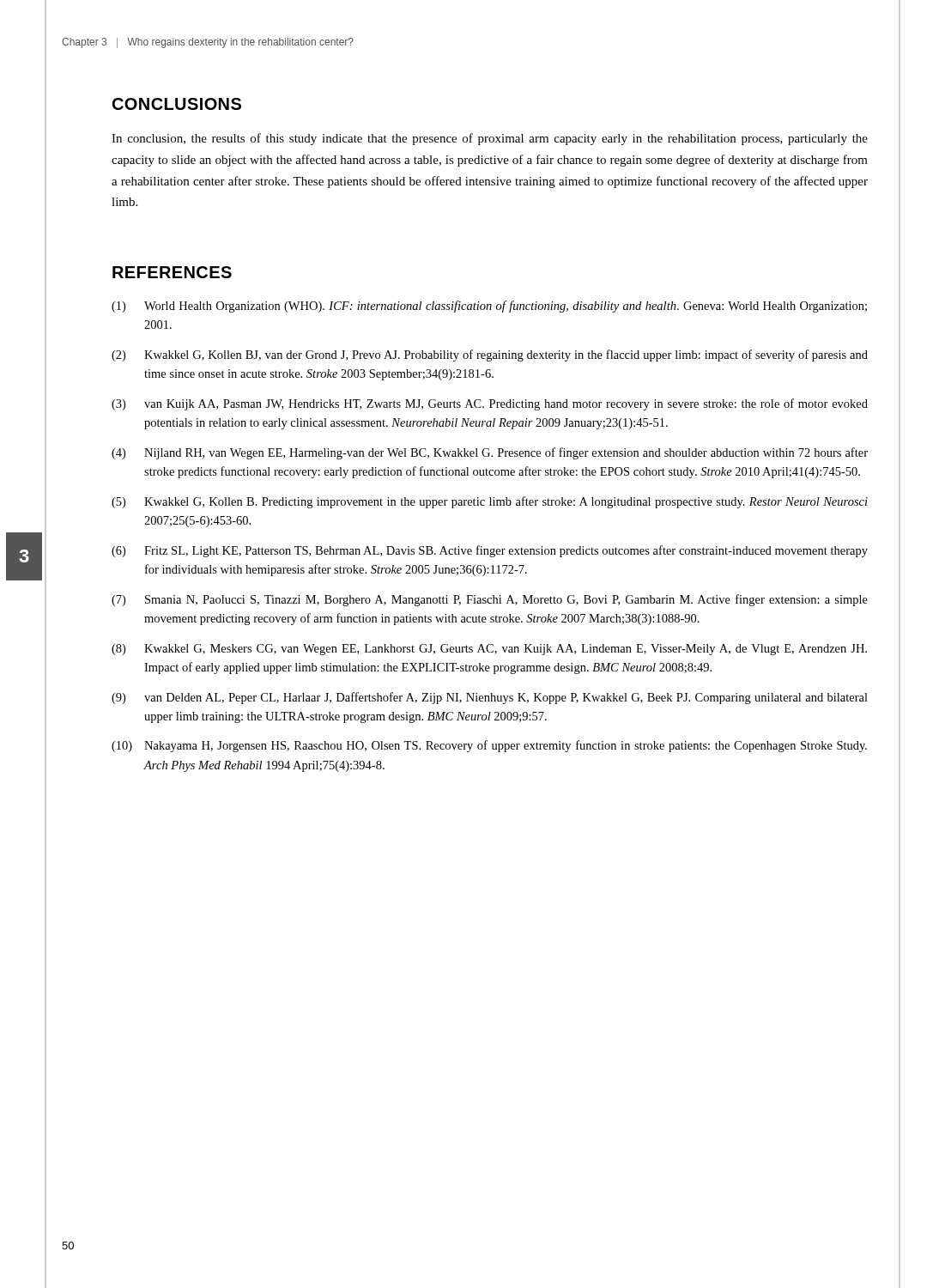Find the block on this page that starts "(9) van Delden AL, Peper CL,"
Viewport: 945px width, 1288px height.
pos(490,707)
